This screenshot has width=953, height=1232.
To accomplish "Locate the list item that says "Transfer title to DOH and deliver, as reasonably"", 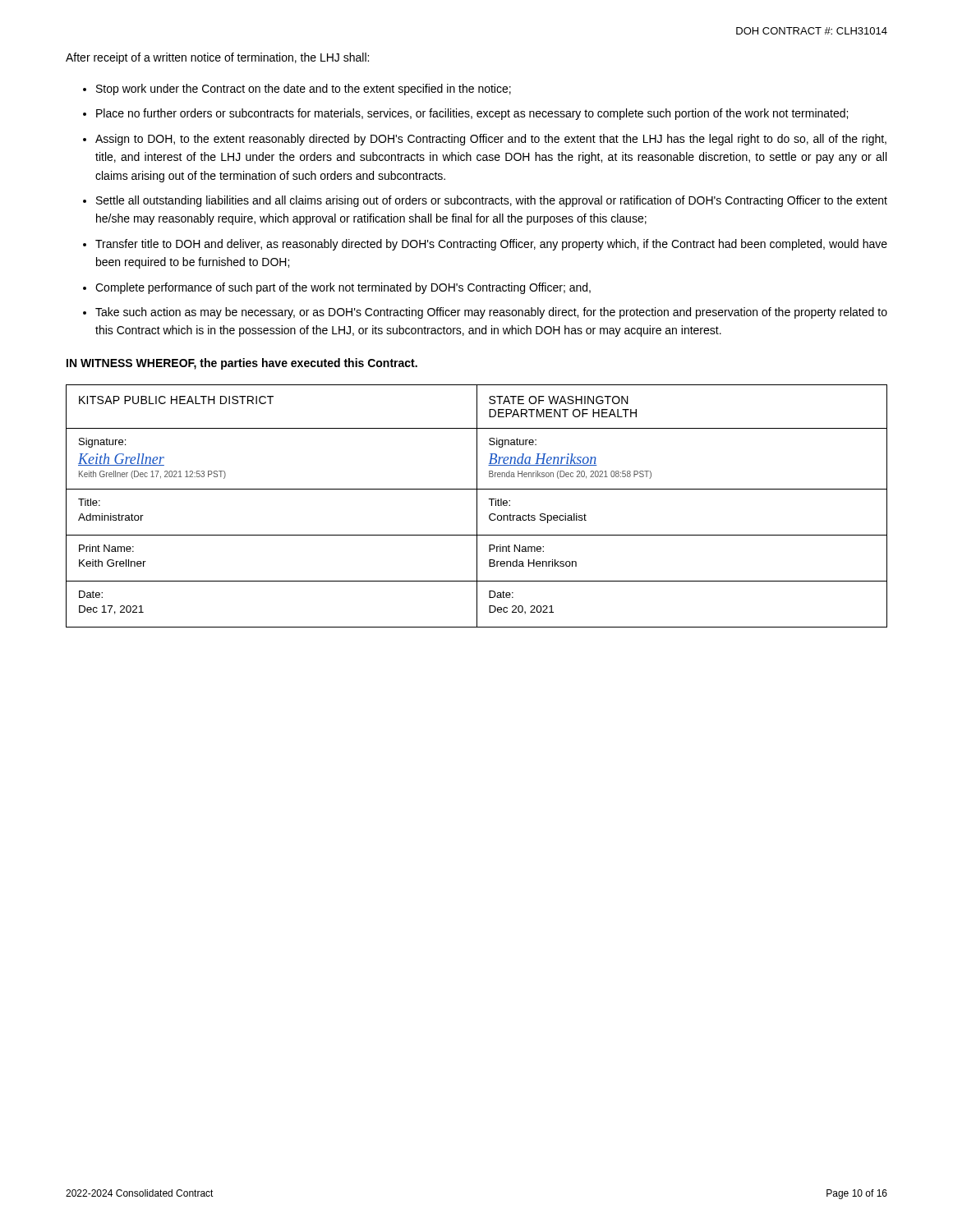I will (x=491, y=253).
